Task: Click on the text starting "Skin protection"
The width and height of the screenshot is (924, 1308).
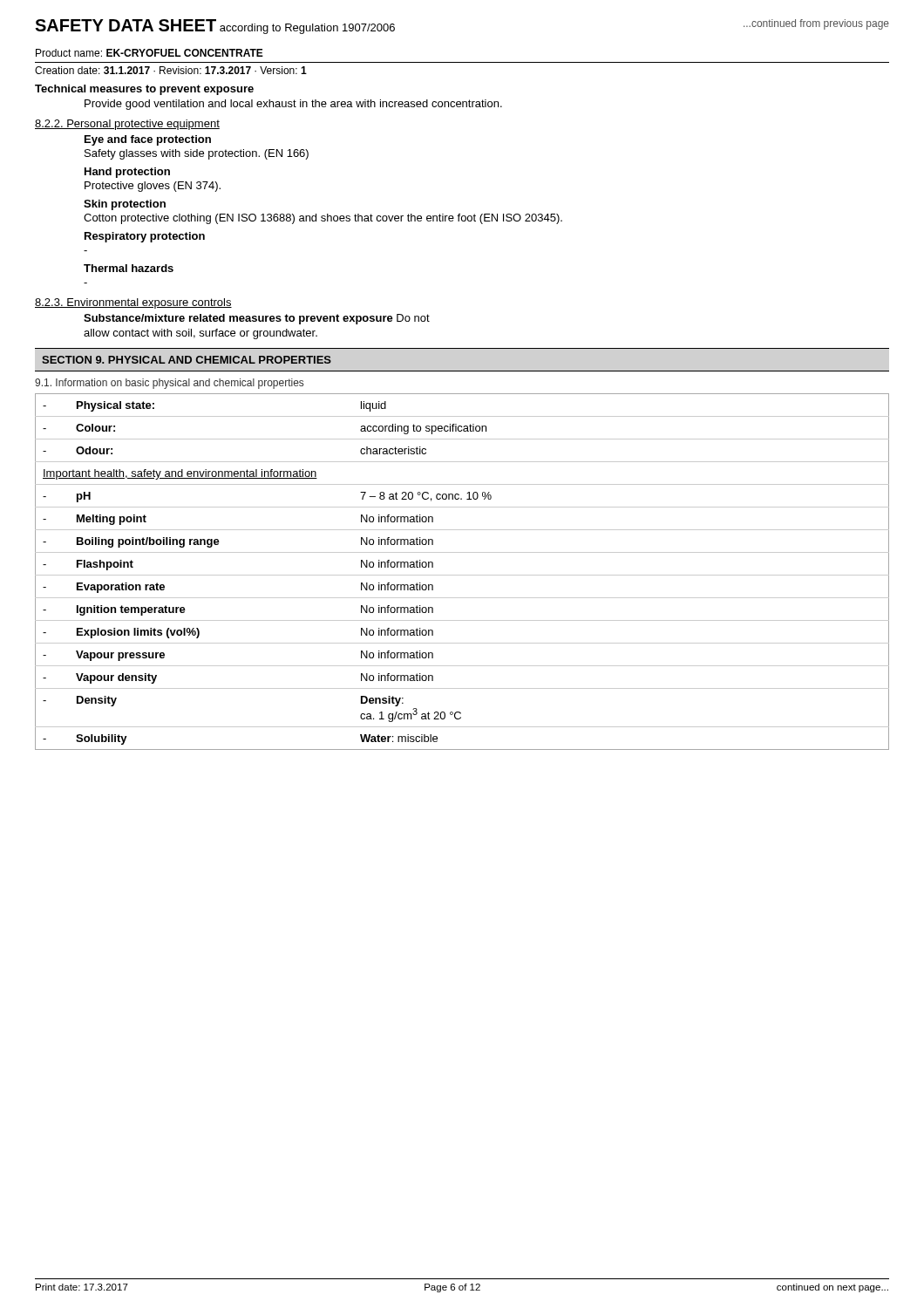Action: (125, 204)
